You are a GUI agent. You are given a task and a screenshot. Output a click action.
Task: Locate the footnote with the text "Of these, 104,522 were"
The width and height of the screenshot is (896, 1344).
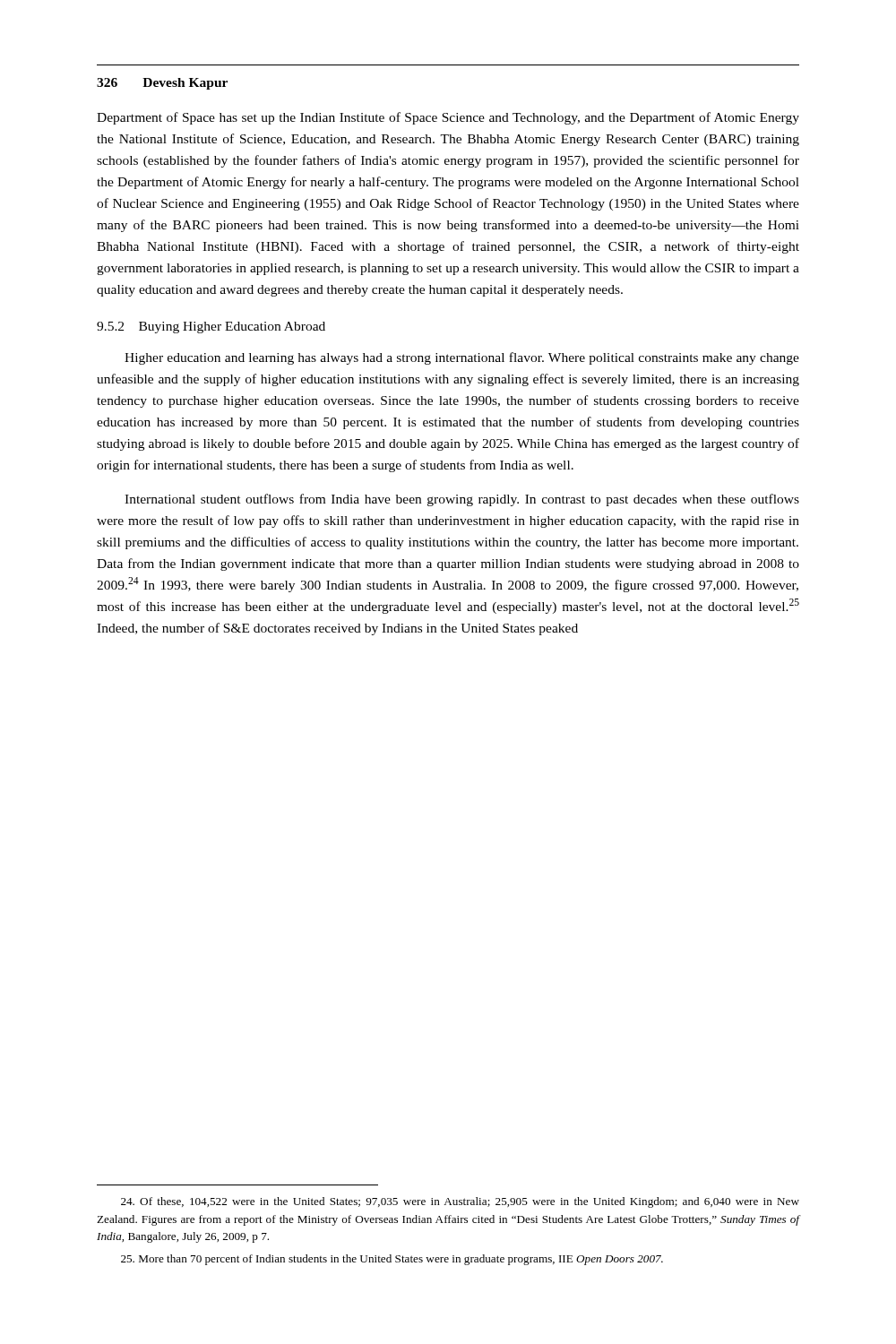(x=448, y=1219)
